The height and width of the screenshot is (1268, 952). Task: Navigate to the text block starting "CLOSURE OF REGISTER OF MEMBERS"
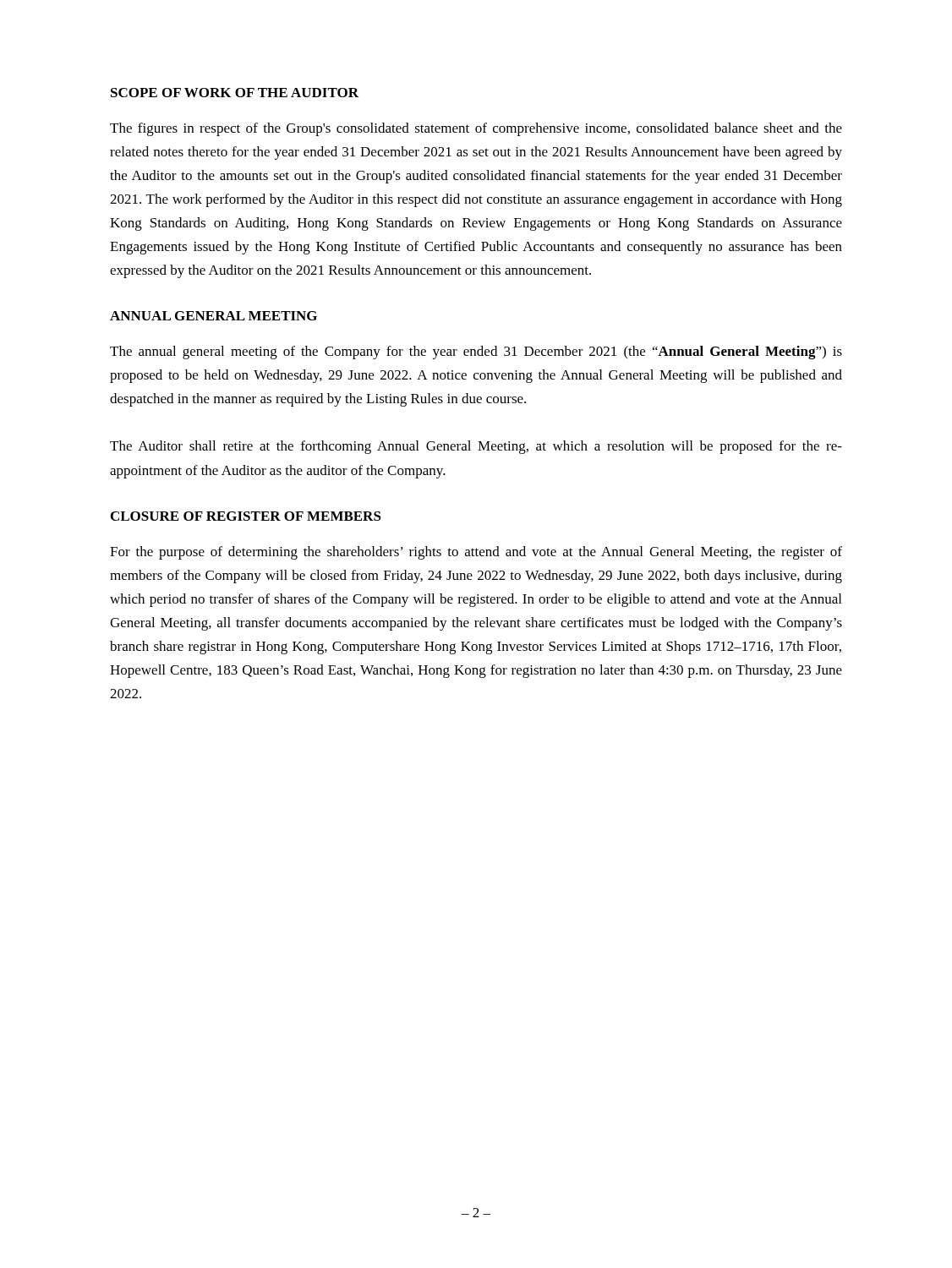pyautogui.click(x=246, y=516)
